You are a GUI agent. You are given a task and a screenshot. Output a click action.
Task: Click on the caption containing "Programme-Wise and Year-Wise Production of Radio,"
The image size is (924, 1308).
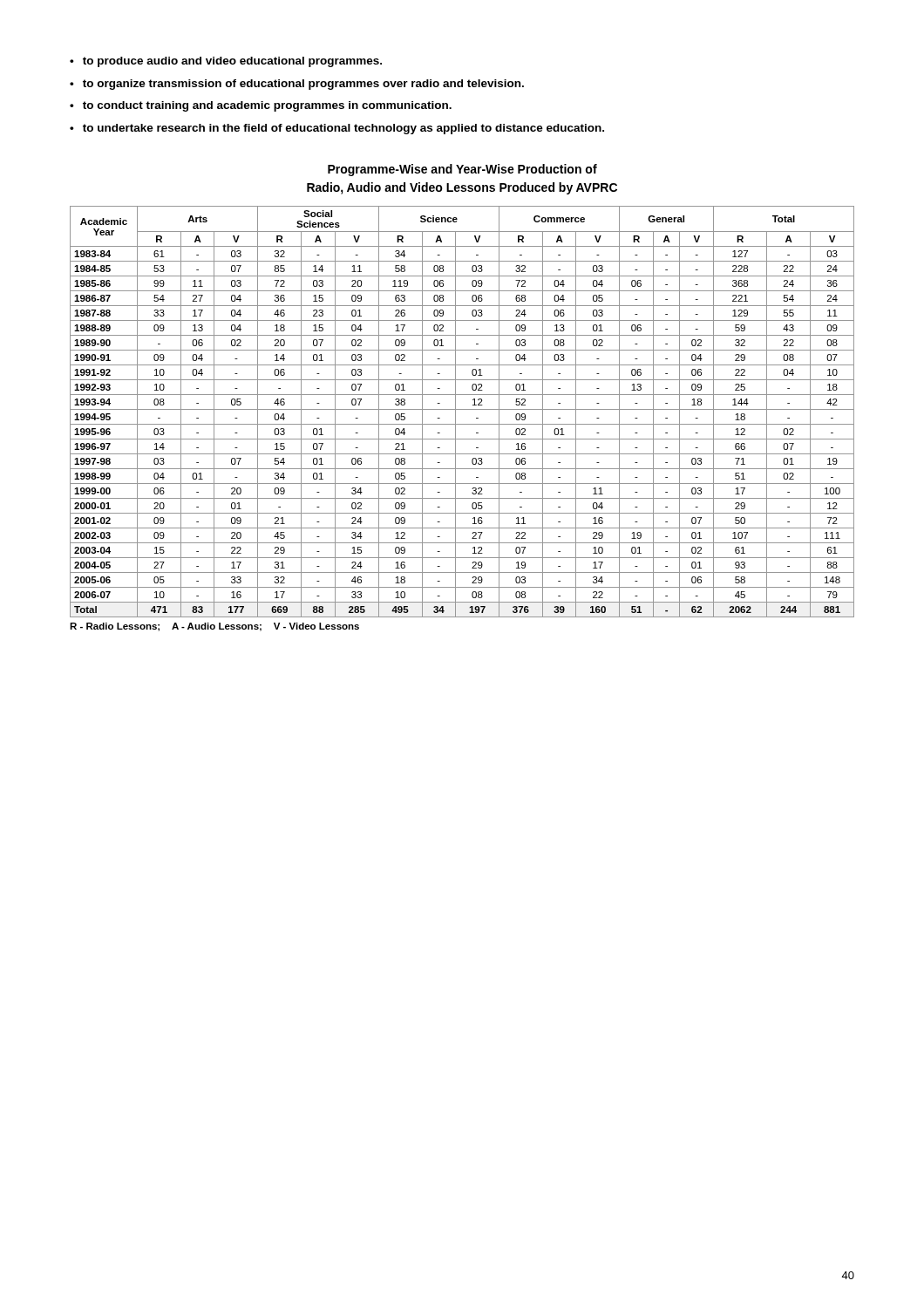pyautogui.click(x=462, y=179)
